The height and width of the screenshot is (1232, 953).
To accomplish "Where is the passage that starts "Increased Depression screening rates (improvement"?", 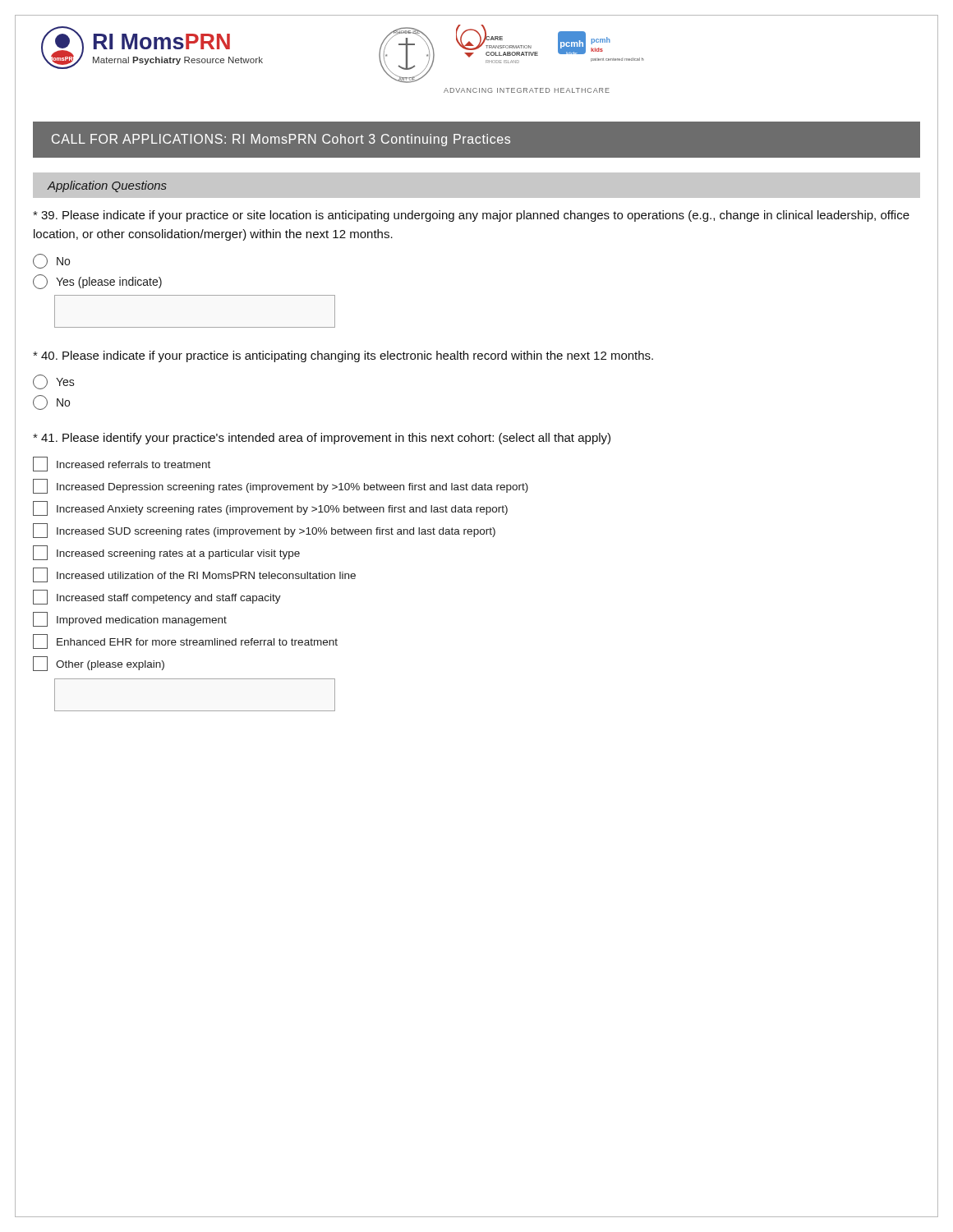I will pos(281,486).
